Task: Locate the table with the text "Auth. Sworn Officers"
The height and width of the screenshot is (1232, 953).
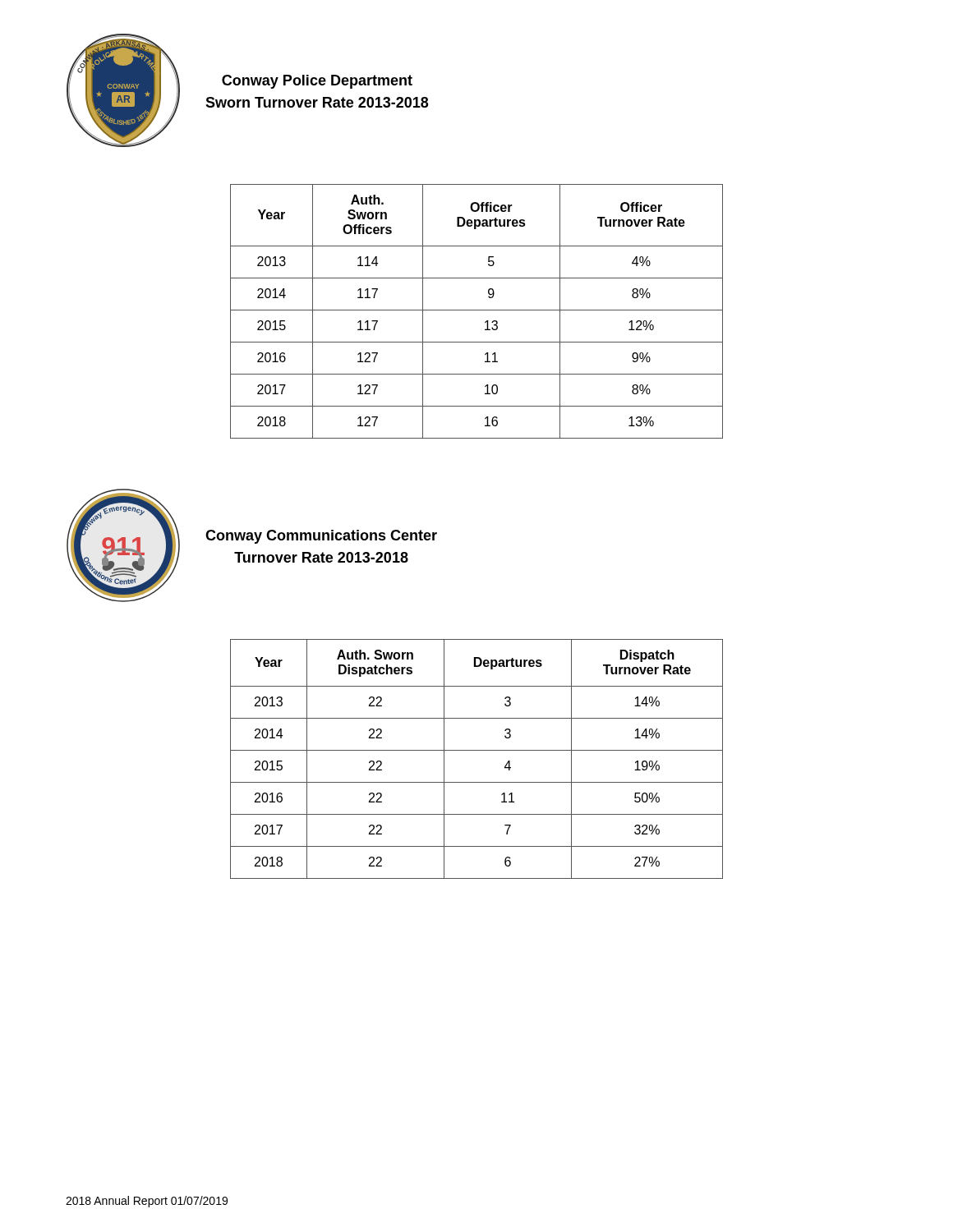Action: (476, 311)
